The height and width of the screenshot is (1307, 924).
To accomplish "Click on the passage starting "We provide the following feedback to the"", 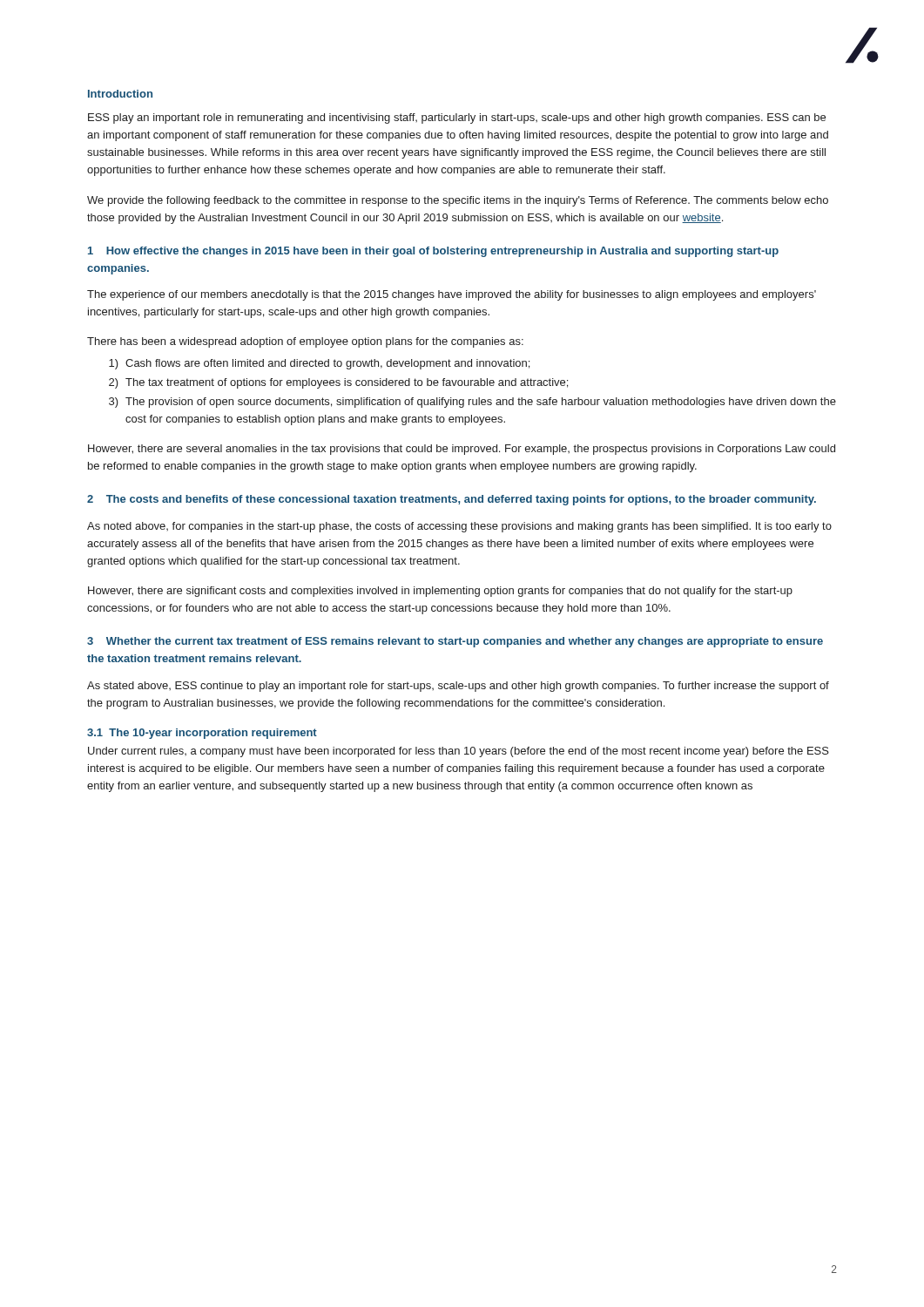I will (458, 208).
